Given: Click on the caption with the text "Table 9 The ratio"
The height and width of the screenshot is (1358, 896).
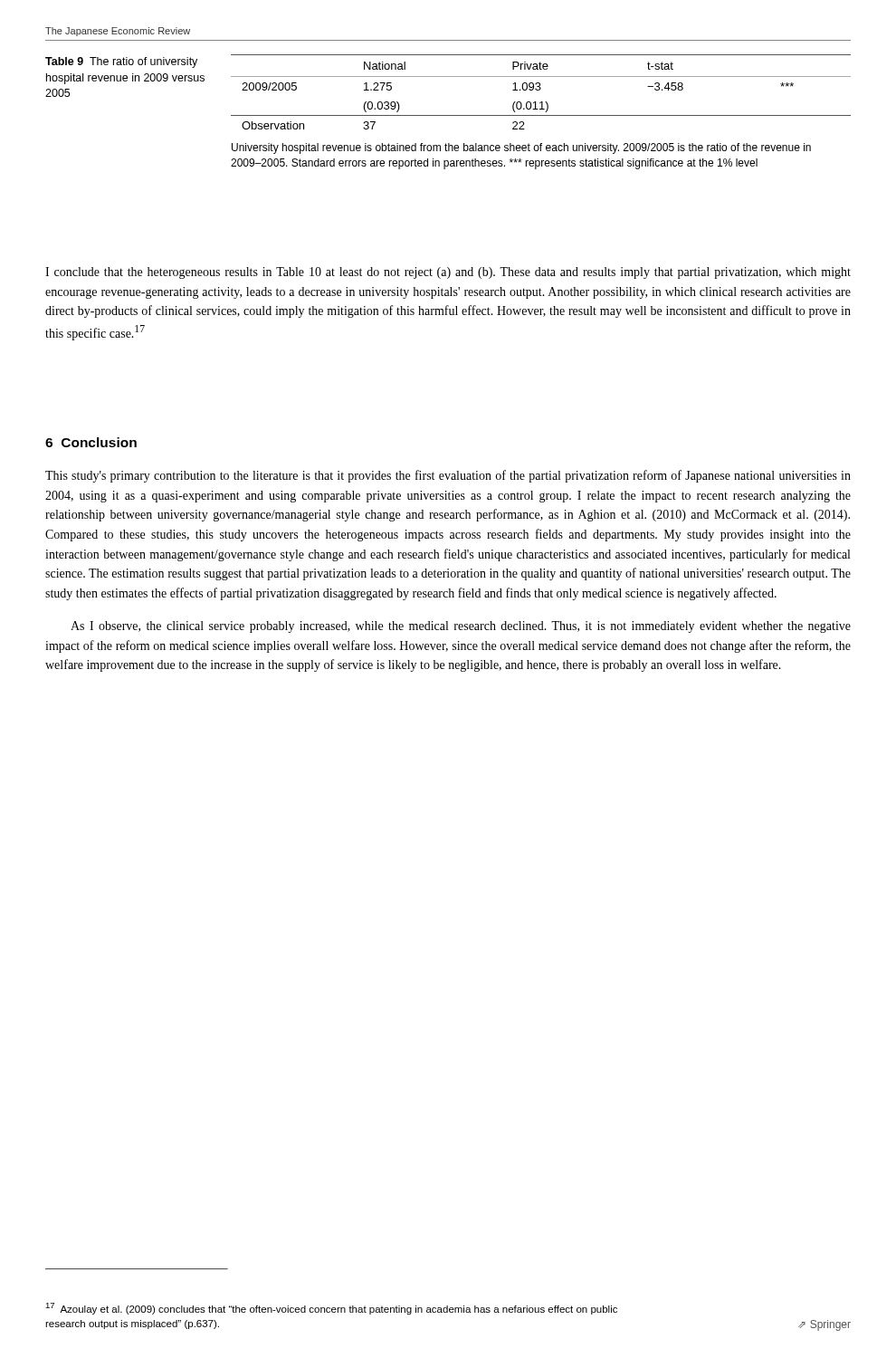Looking at the screenshot, I should point(125,77).
